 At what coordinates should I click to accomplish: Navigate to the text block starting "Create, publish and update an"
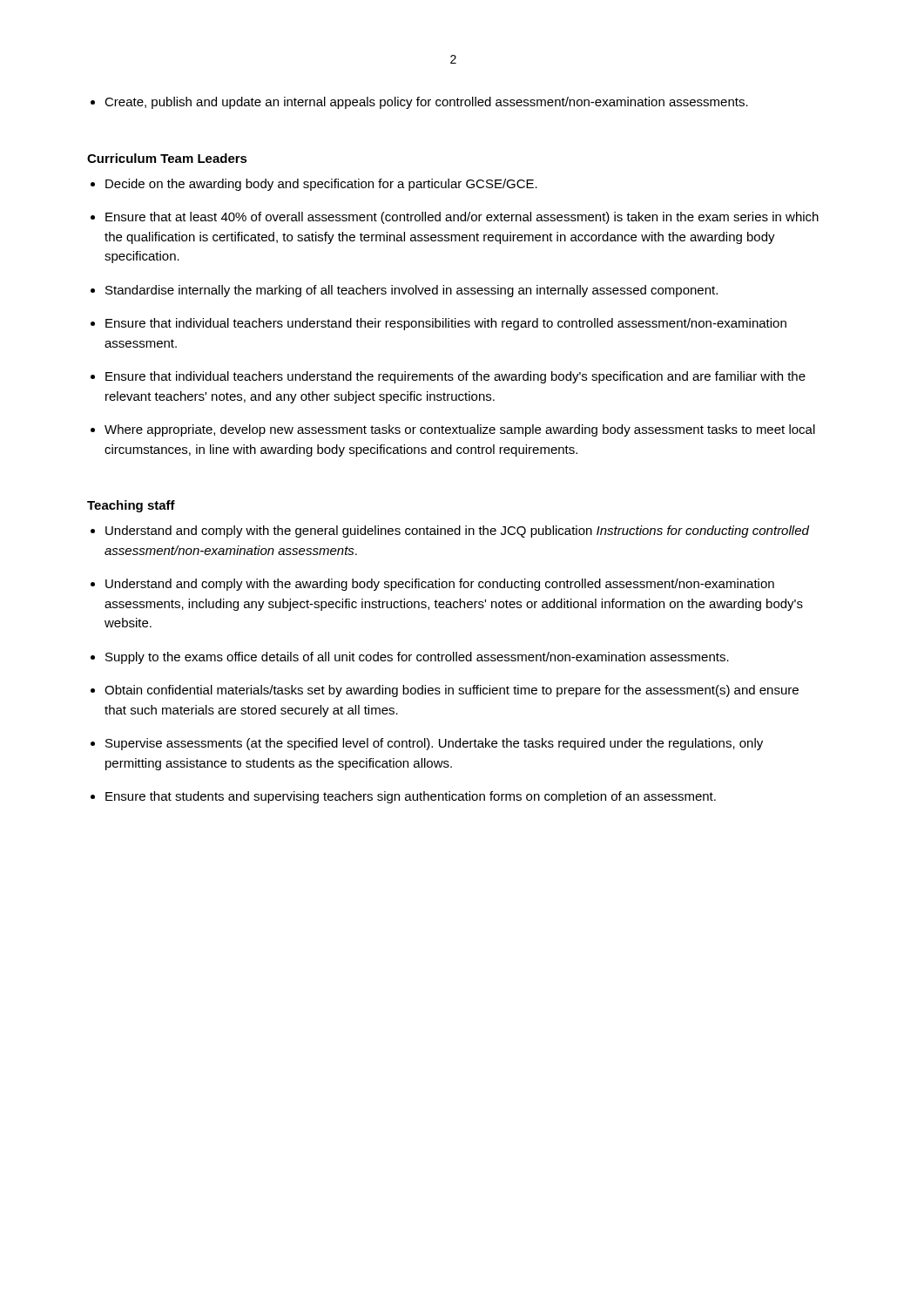click(x=462, y=102)
